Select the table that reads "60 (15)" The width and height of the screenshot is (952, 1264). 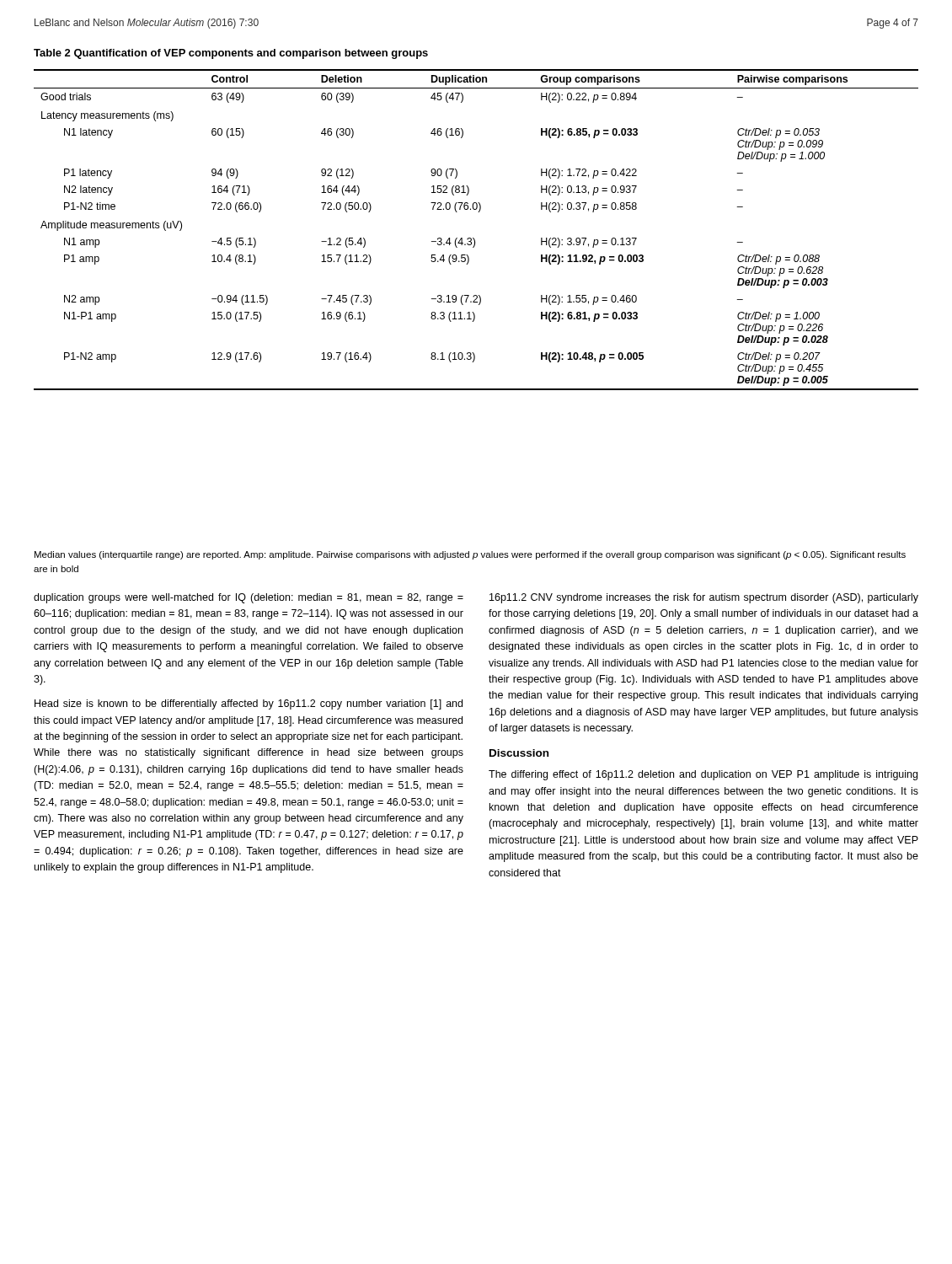[476, 230]
